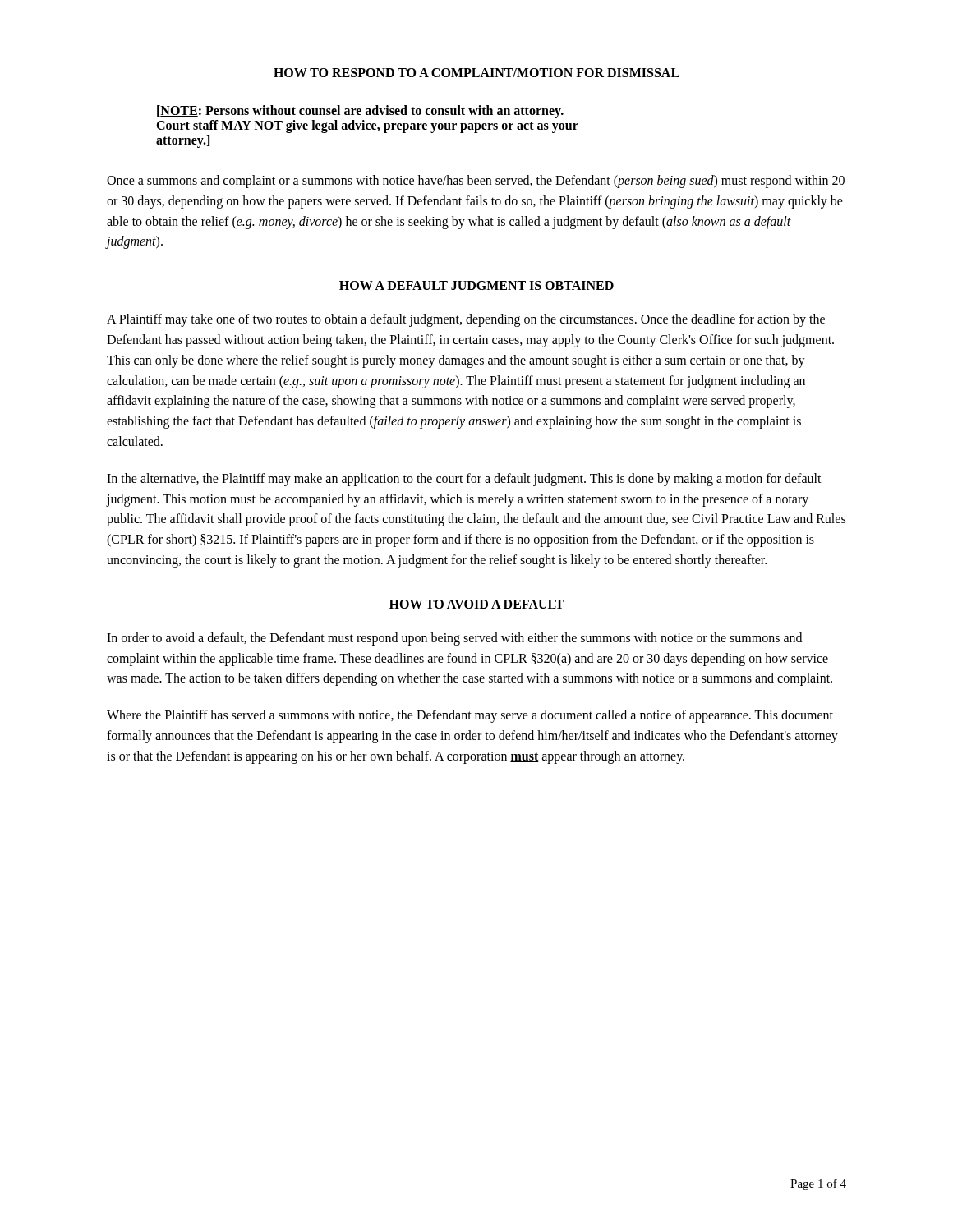Click on the section header containing "HOW A DEFAULT JUDGMENT"

[x=476, y=286]
